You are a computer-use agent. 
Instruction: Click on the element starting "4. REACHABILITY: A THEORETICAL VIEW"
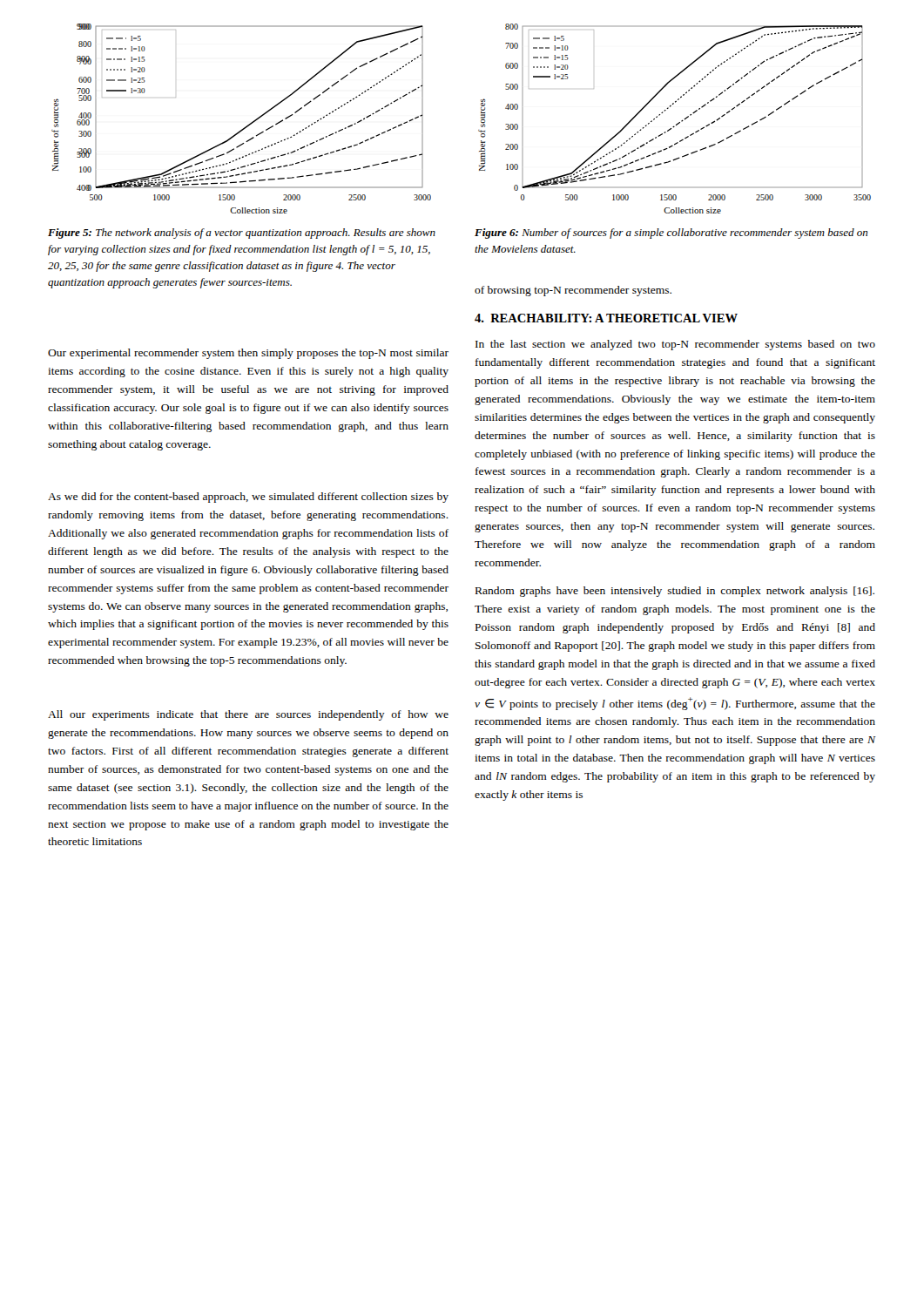(606, 318)
